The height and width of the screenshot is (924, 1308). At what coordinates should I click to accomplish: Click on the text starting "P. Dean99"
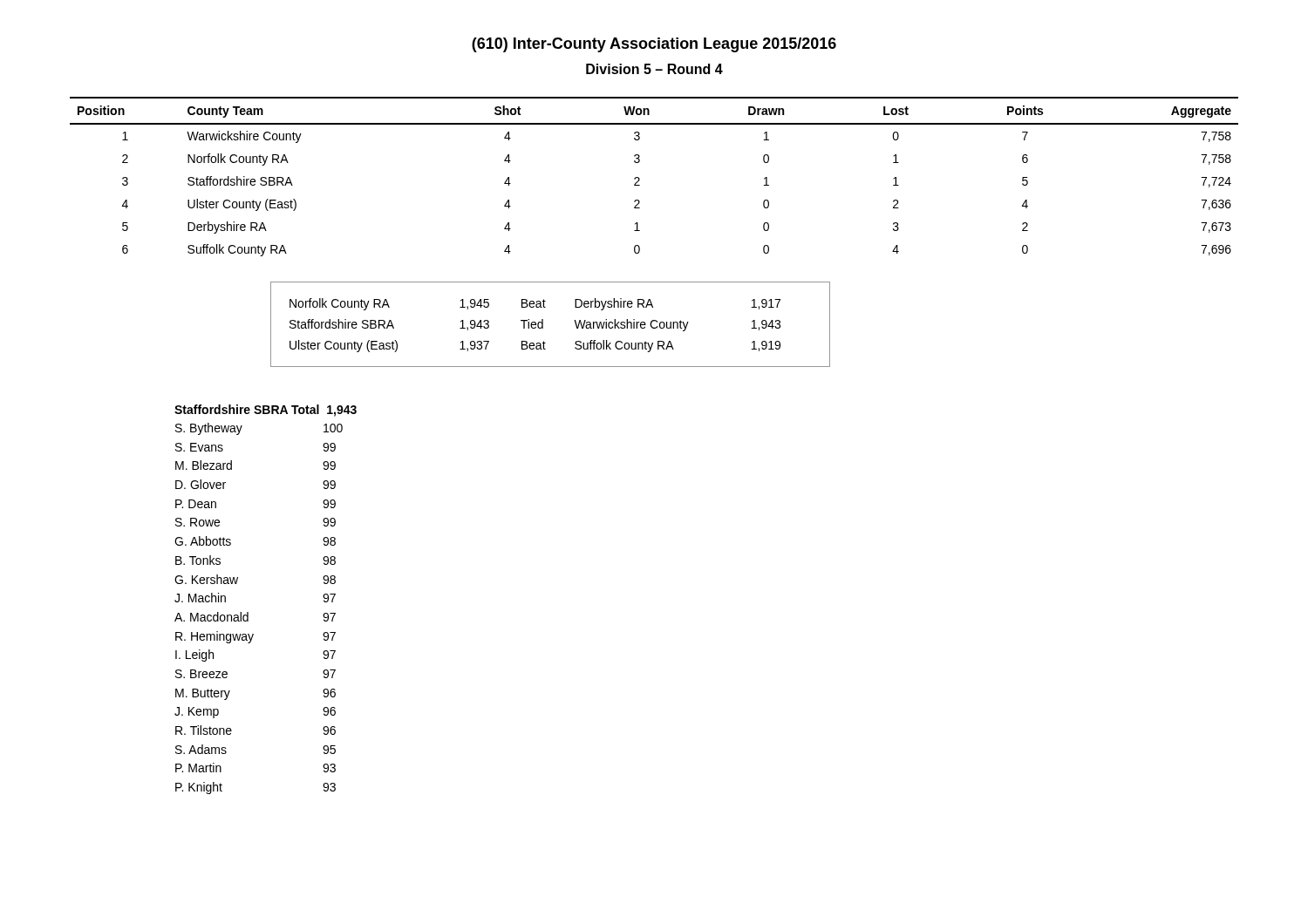click(x=190, y=503)
